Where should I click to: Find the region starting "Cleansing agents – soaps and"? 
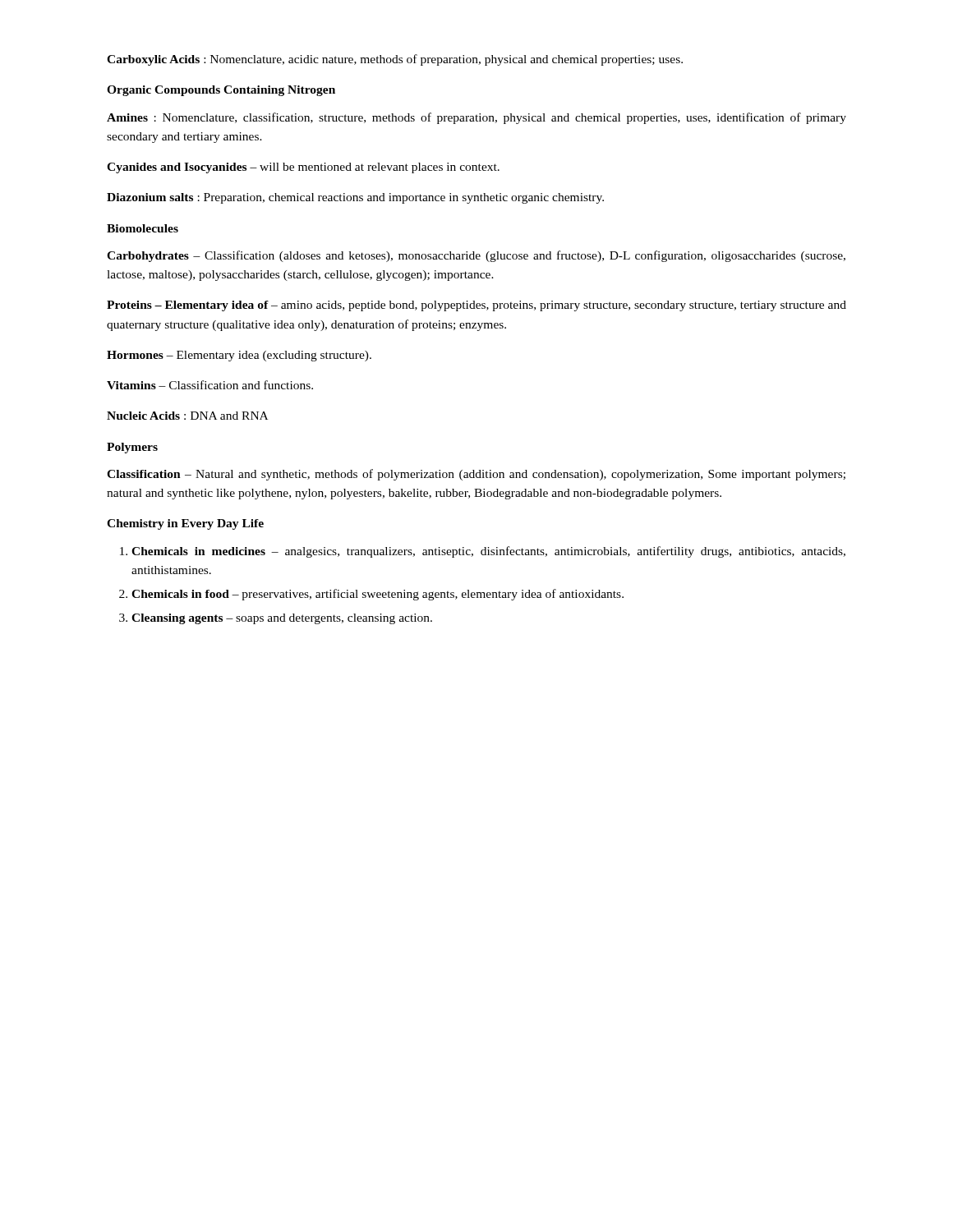click(x=282, y=617)
